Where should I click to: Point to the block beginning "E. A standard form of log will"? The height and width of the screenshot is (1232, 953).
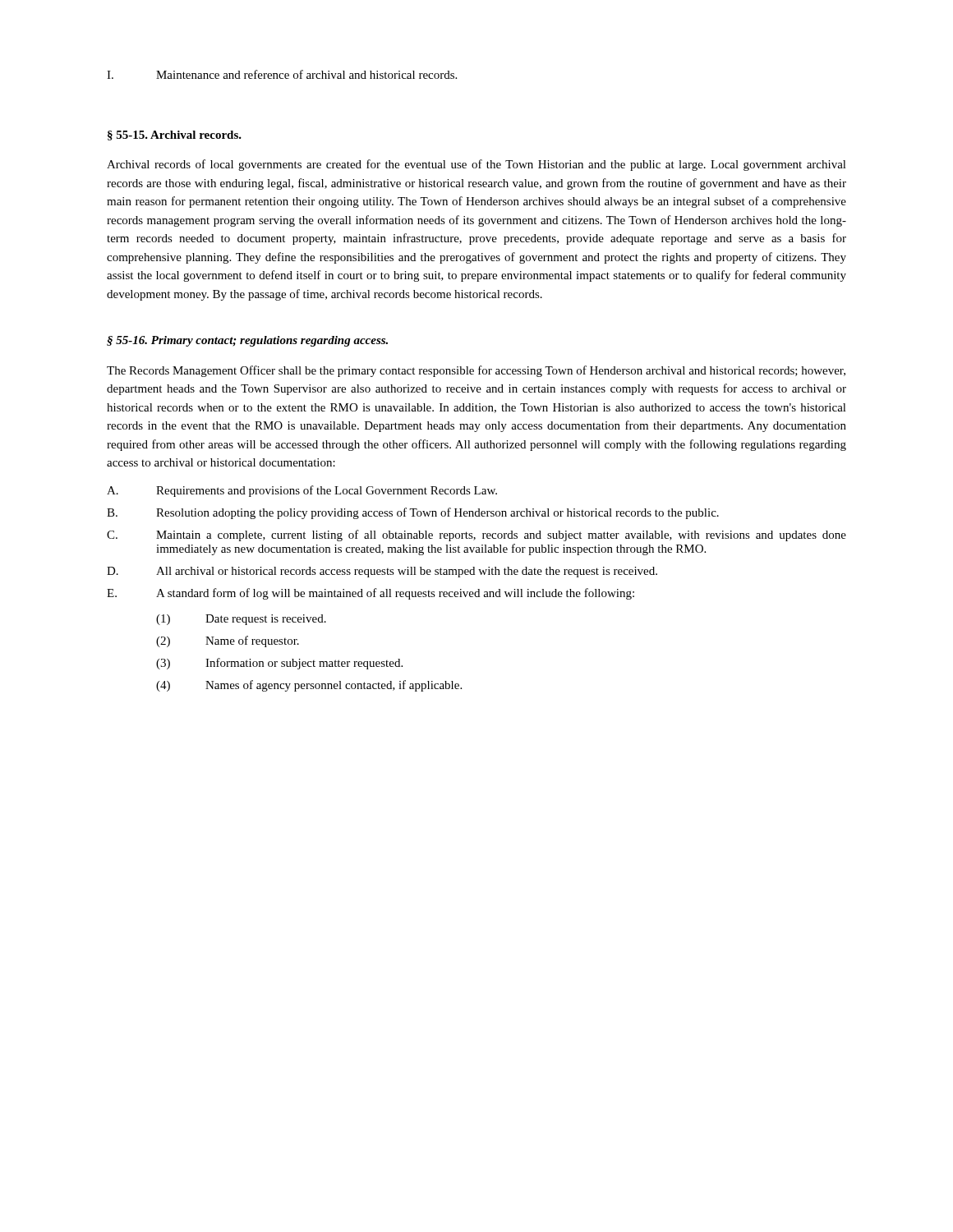(x=476, y=593)
